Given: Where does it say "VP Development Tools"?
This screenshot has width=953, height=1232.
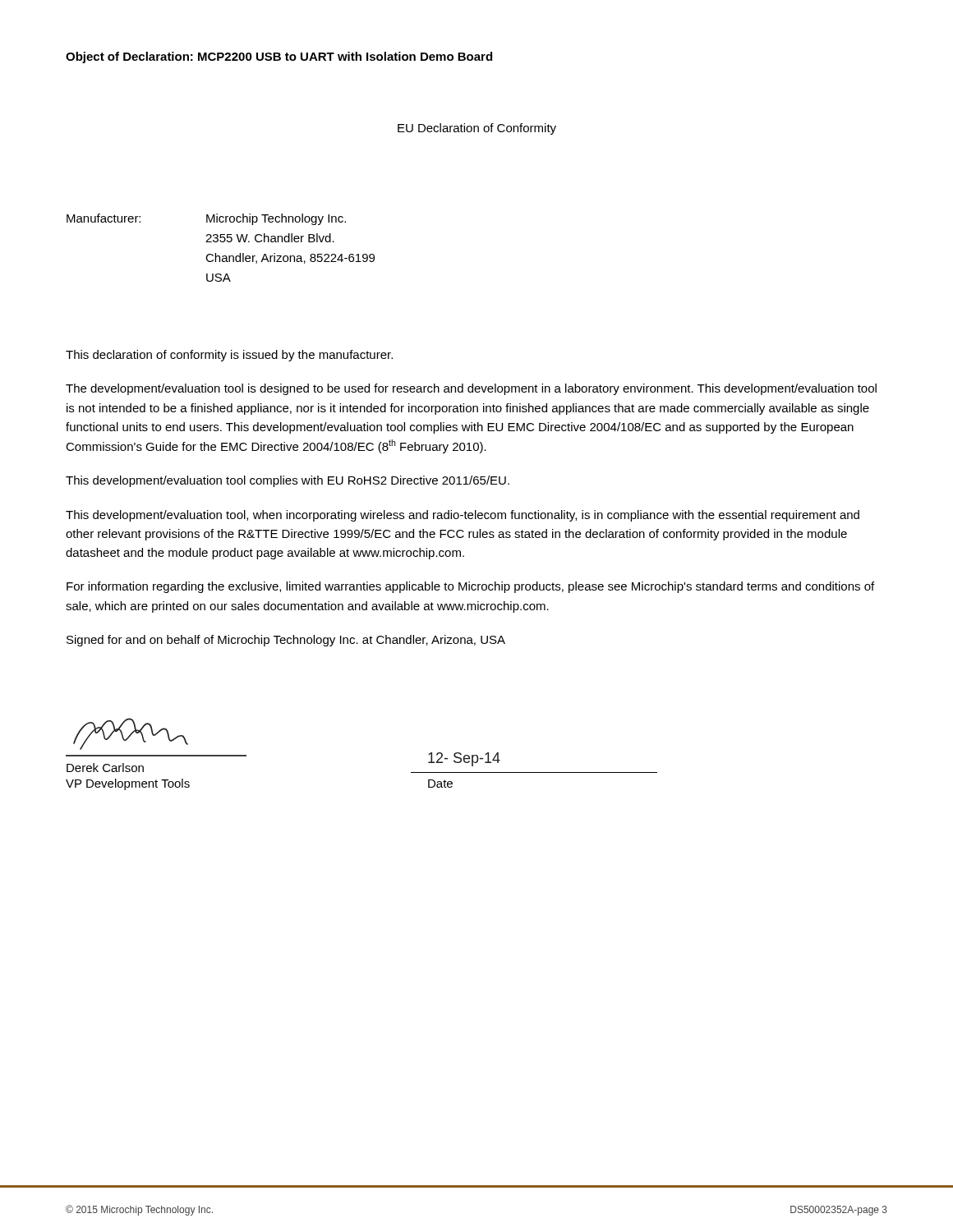Looking at the screenshot, I should (128, 783).
